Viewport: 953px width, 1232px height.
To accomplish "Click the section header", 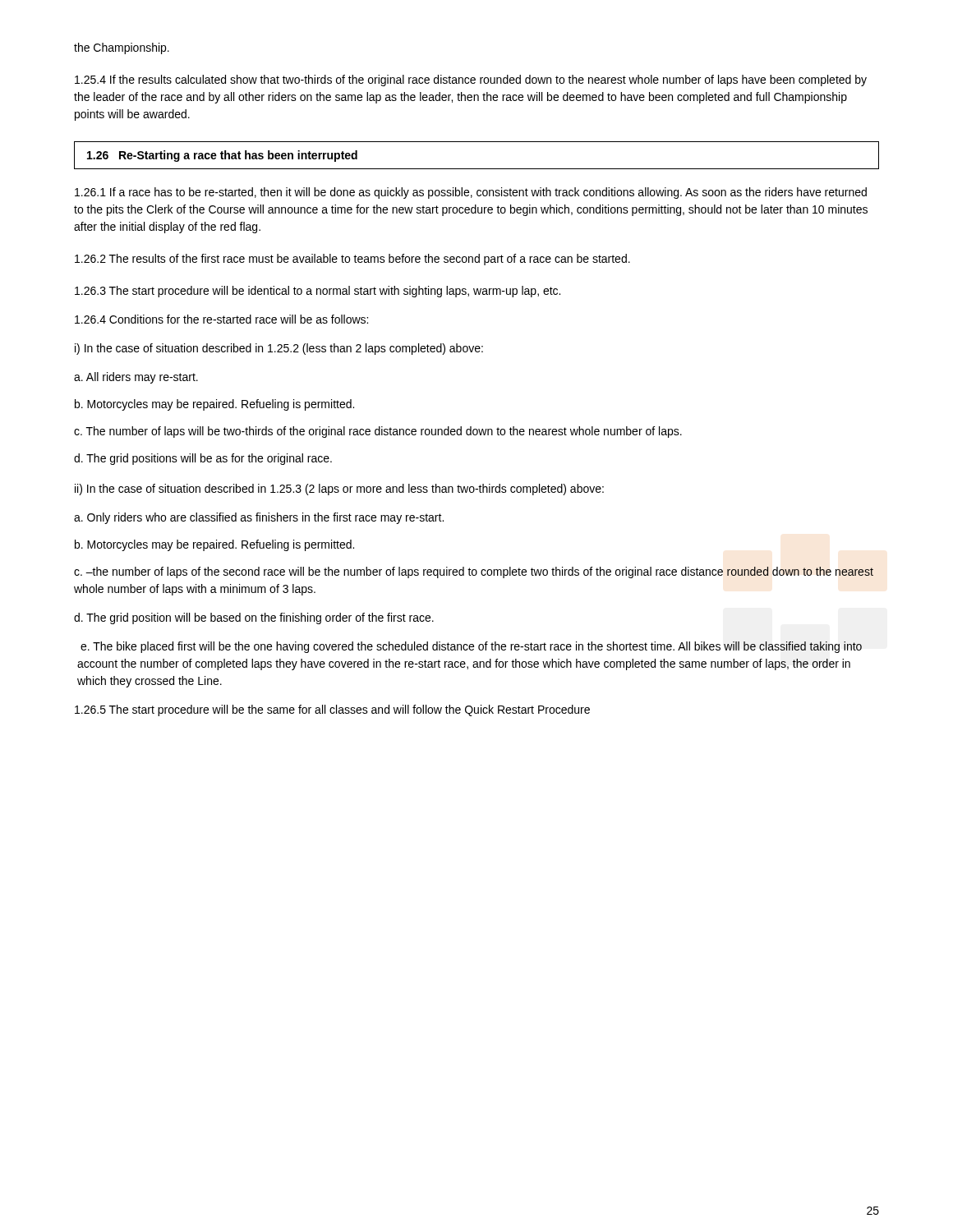I will [x=222, y=155].
